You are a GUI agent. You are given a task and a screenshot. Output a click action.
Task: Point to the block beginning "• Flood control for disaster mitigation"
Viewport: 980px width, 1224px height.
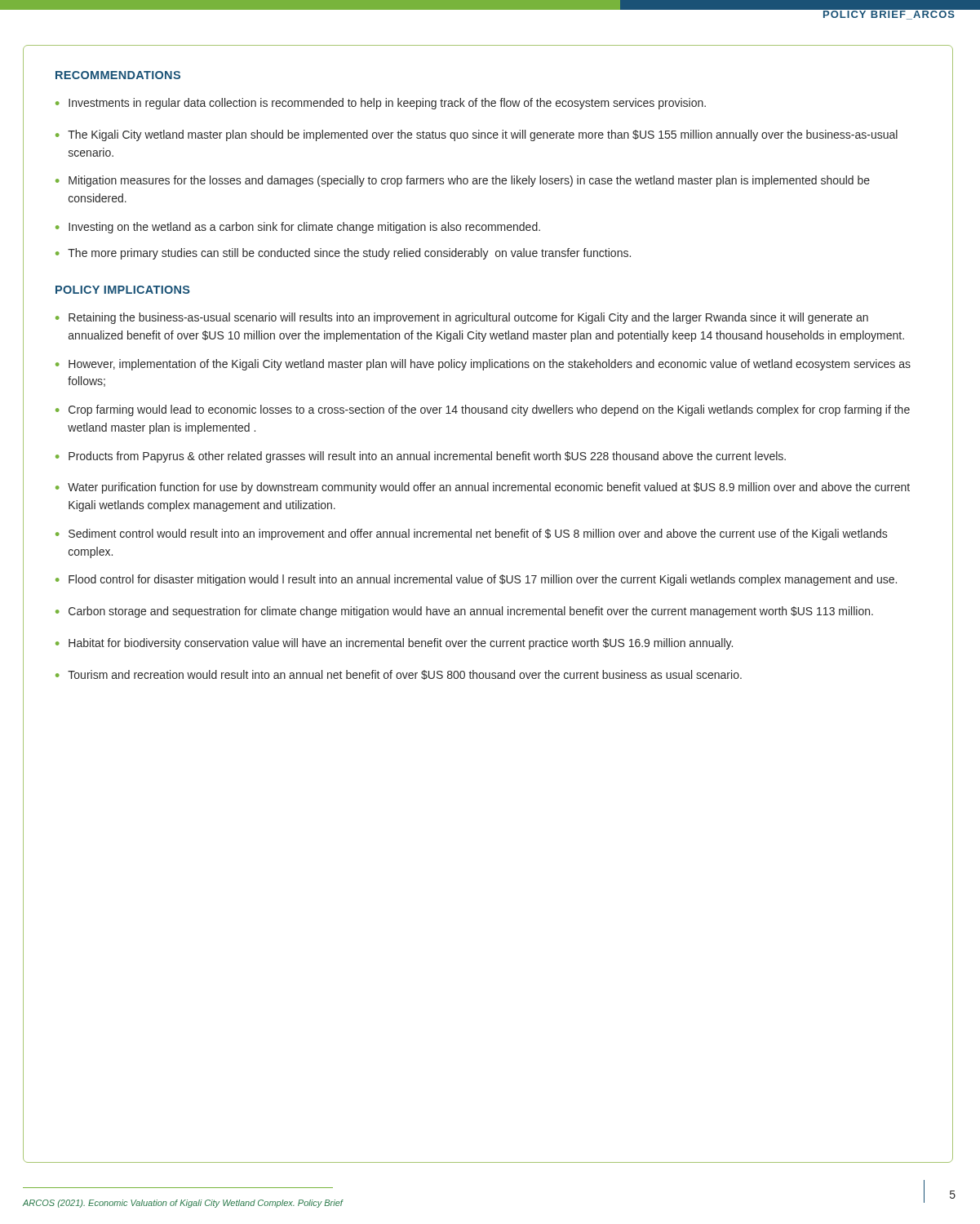(488, 582)
